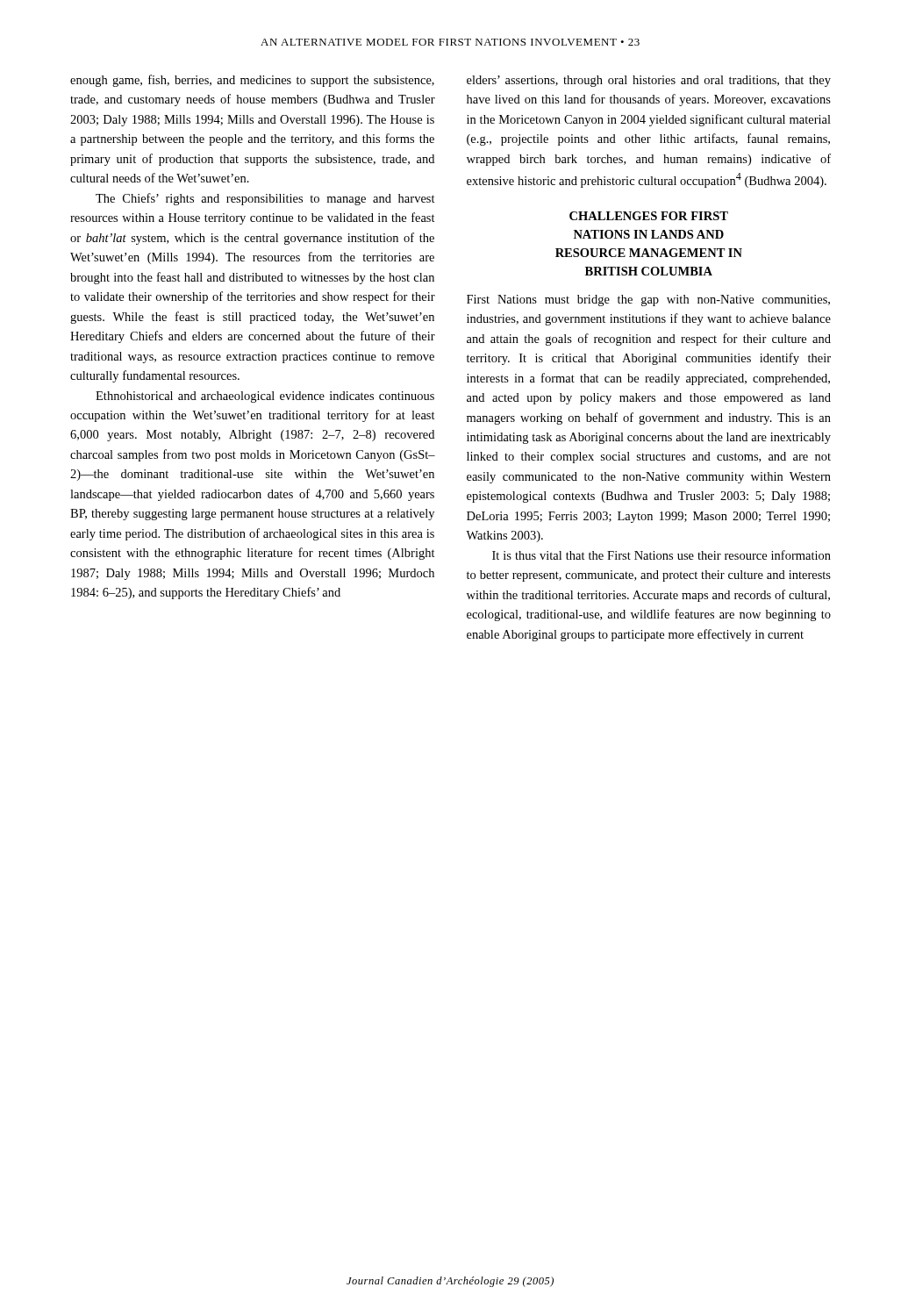Find the block on this page that starts "It is thus vital that the First Nations"
The height and width of the screenshot is (1316, 901).
click(649, 595)
